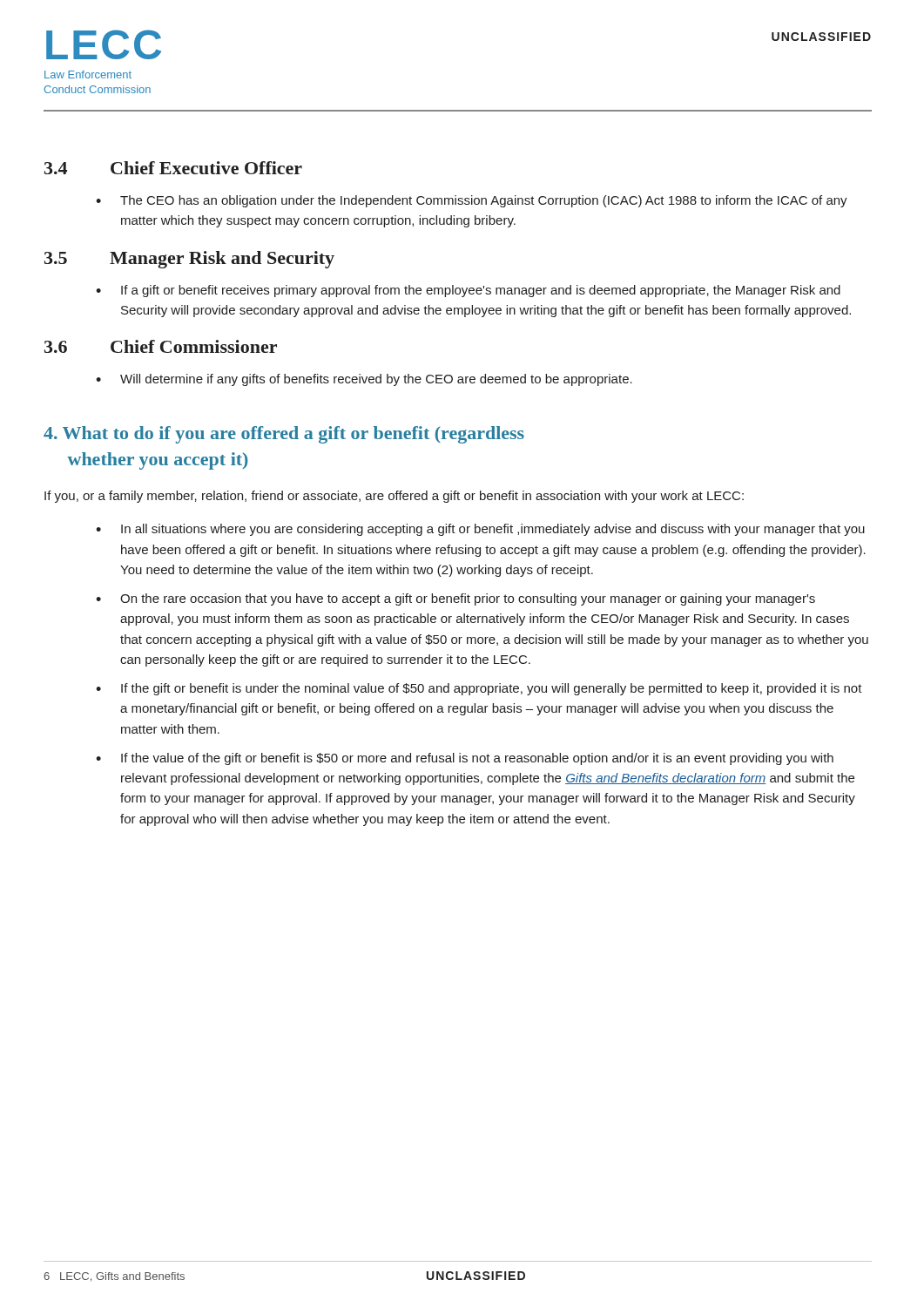924x1307 pixels.
Task: Locate the section header that reads "3.4 Chief Executive Officer"
Action: [x=173, y=168]
